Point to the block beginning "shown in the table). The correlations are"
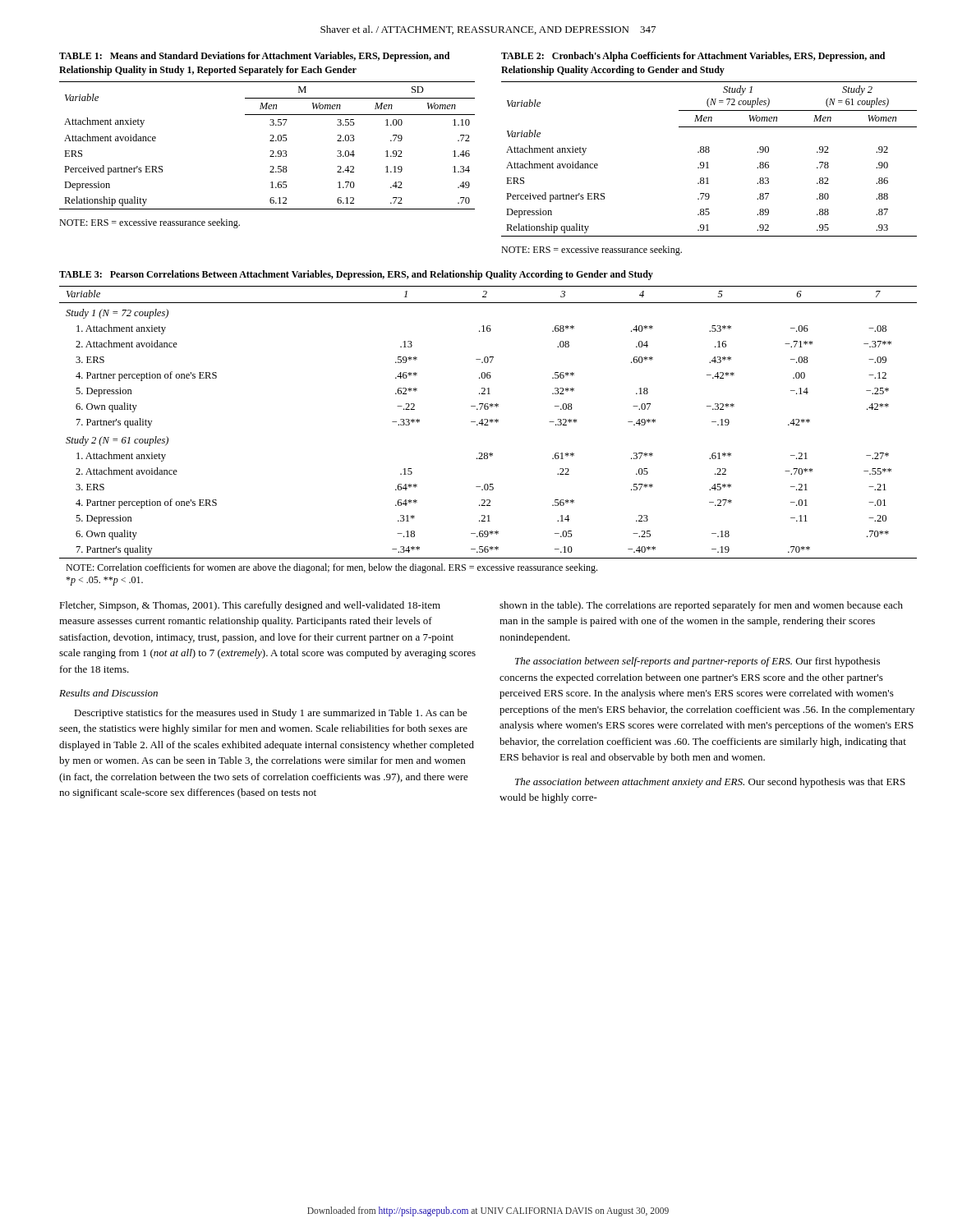This screenshot has width=976, height=1232. tap(701, 621)
